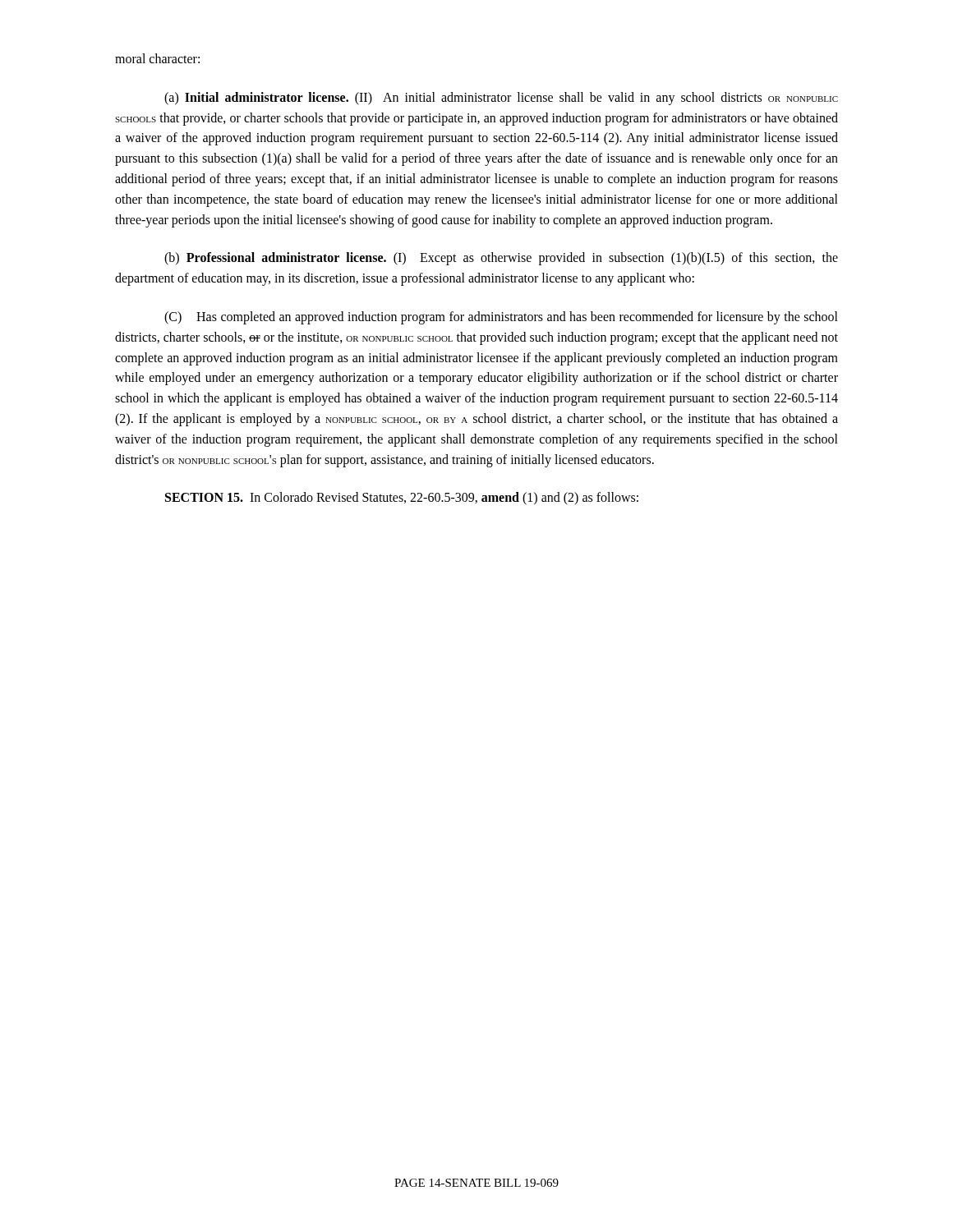Locate the text block that says "(b) Professional administrator"
953x1232 pixels.
(476, 268)
